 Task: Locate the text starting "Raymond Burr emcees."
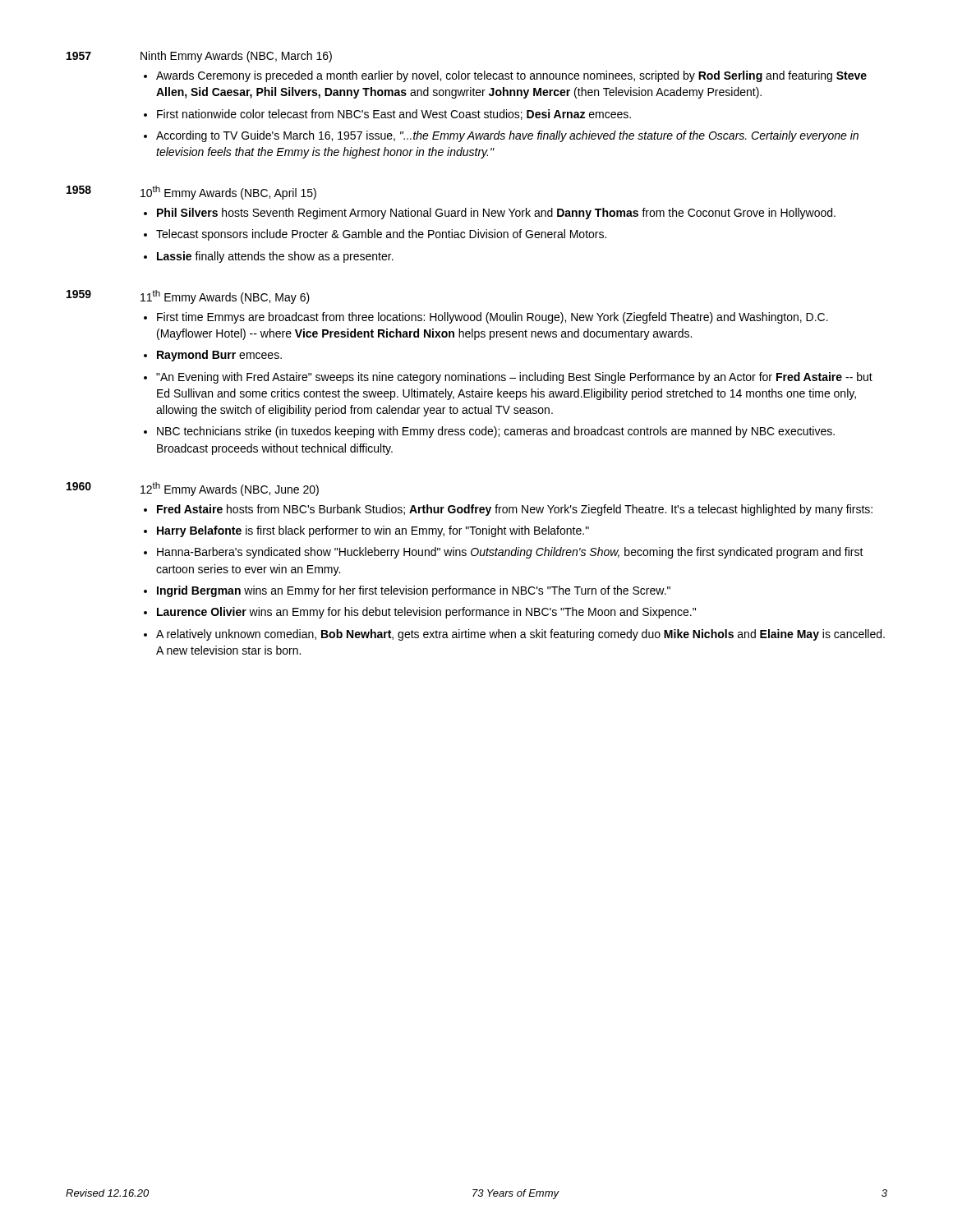[x=219, y=355]
